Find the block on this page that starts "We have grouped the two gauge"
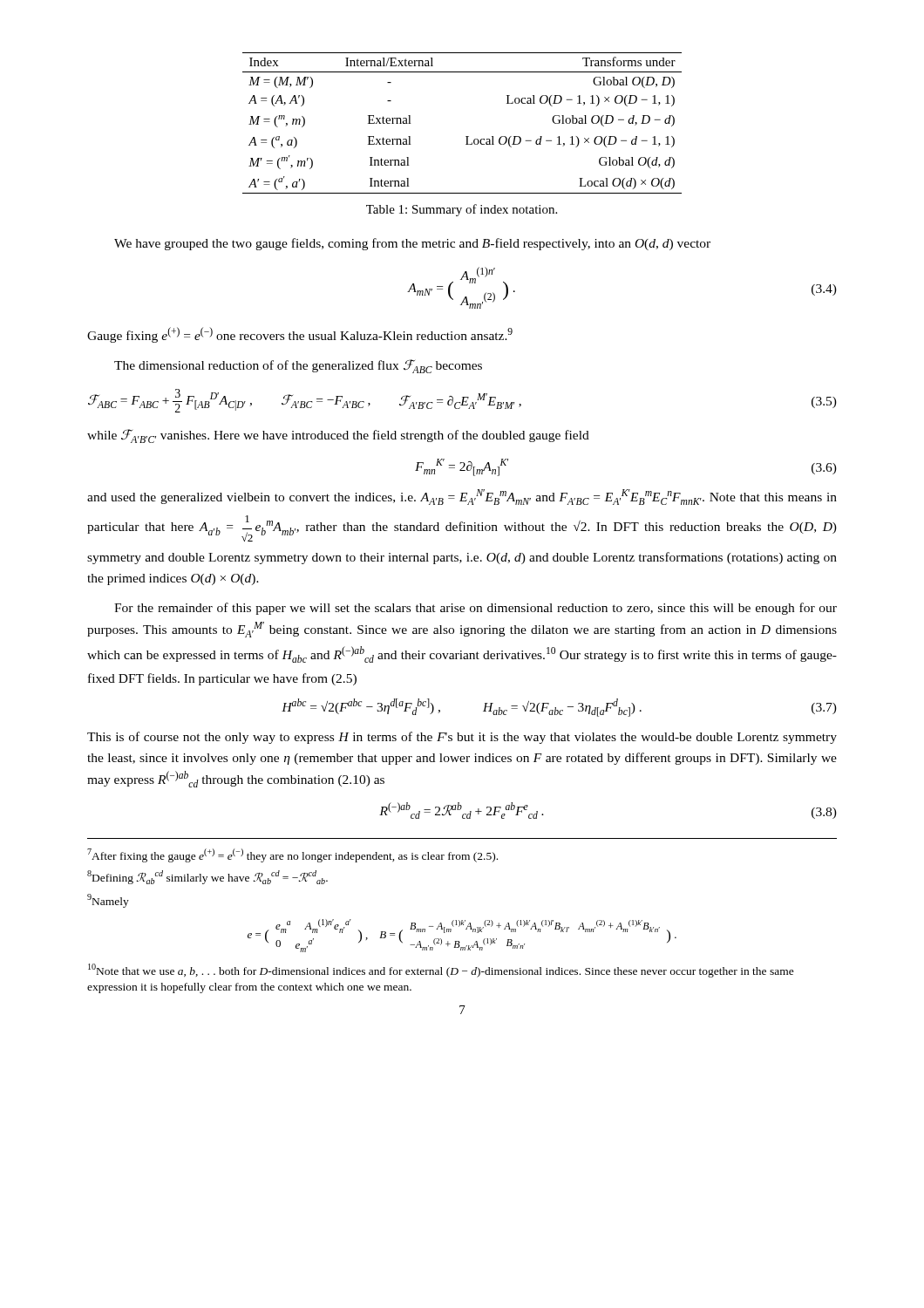 412,243
